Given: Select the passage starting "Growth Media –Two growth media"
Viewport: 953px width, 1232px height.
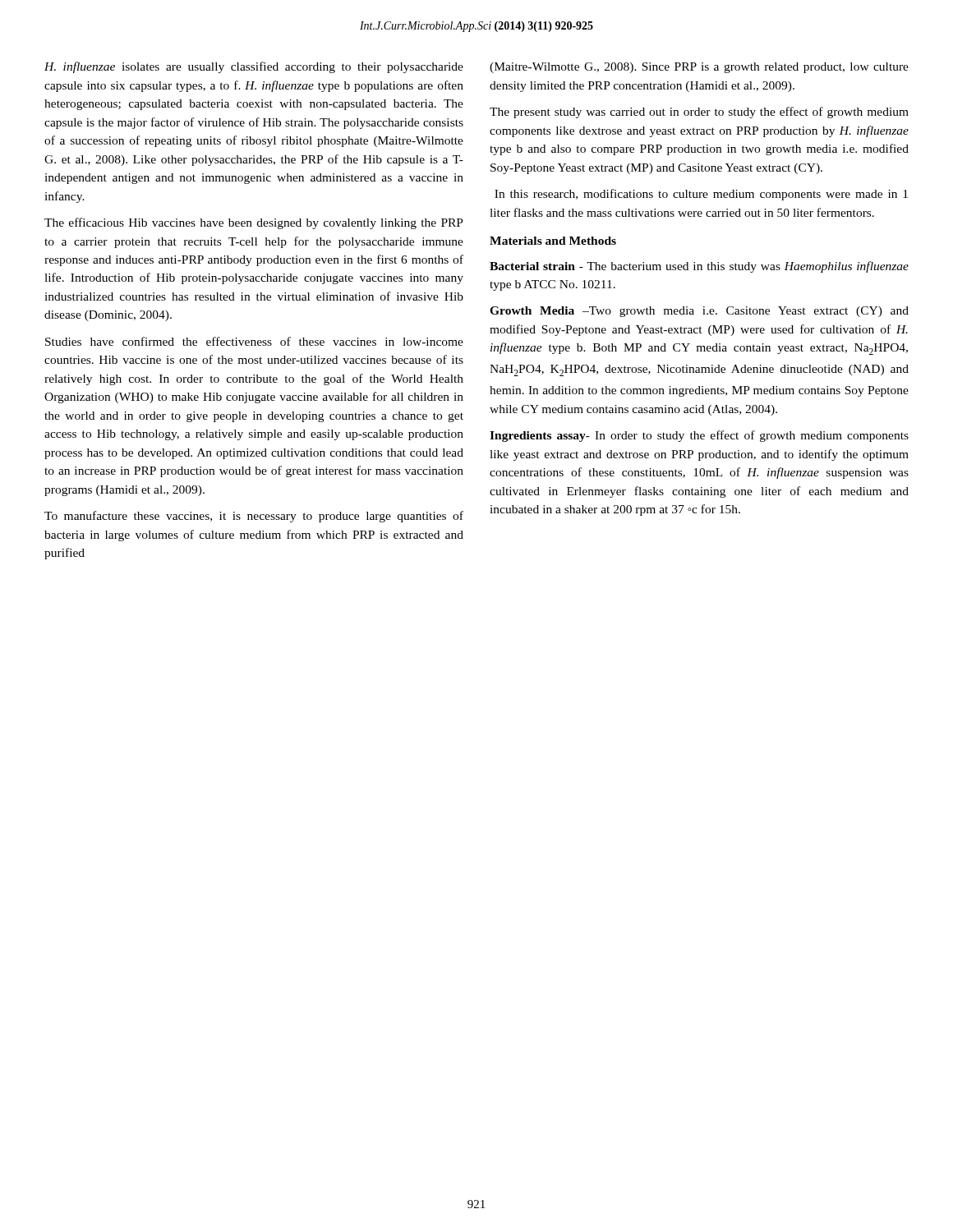Looking at the screenshot, I should (699, 360).
